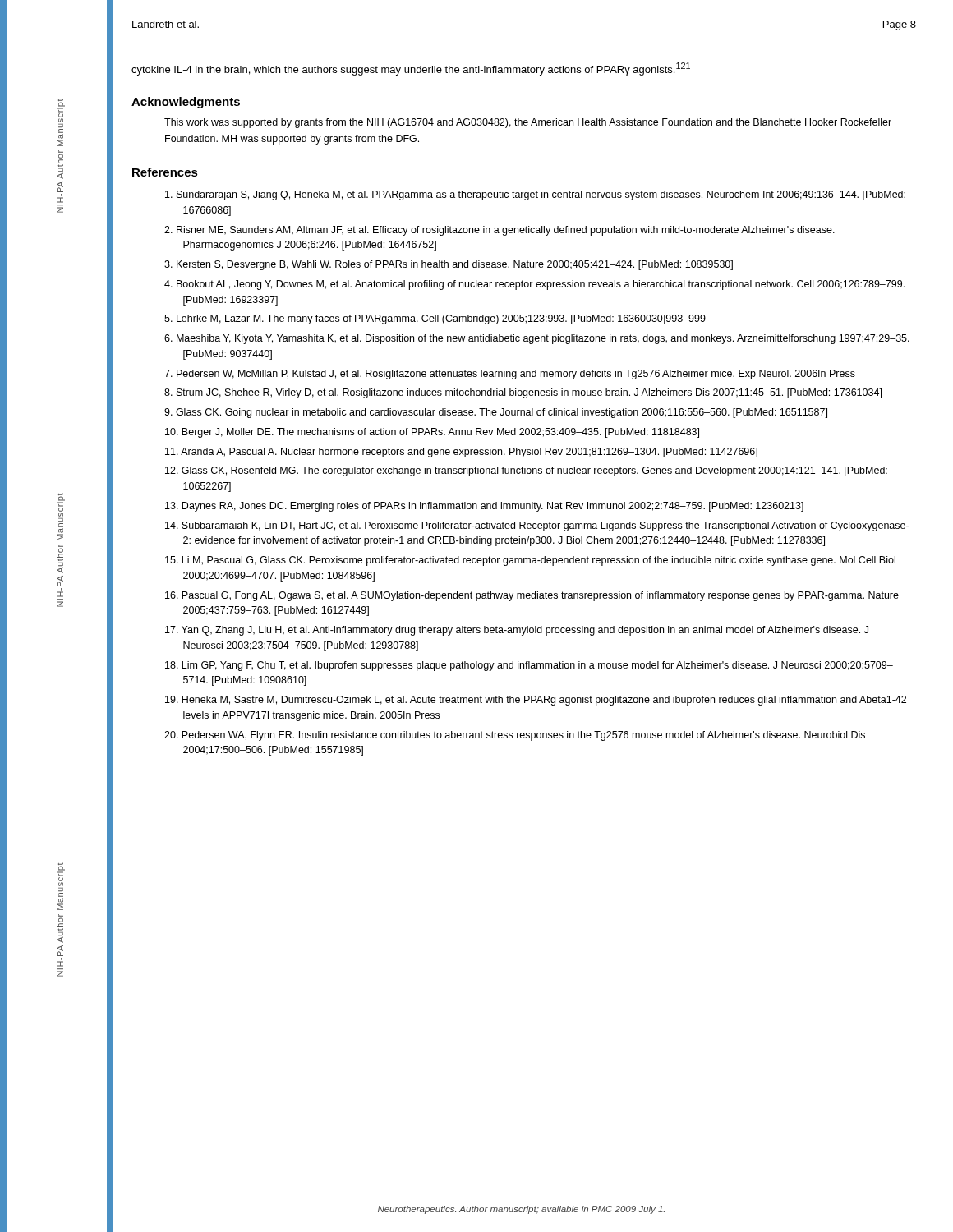Select the list item that says "14. Subbaramaiah K,"
The image size is (953, 1232).
[537, 533]
